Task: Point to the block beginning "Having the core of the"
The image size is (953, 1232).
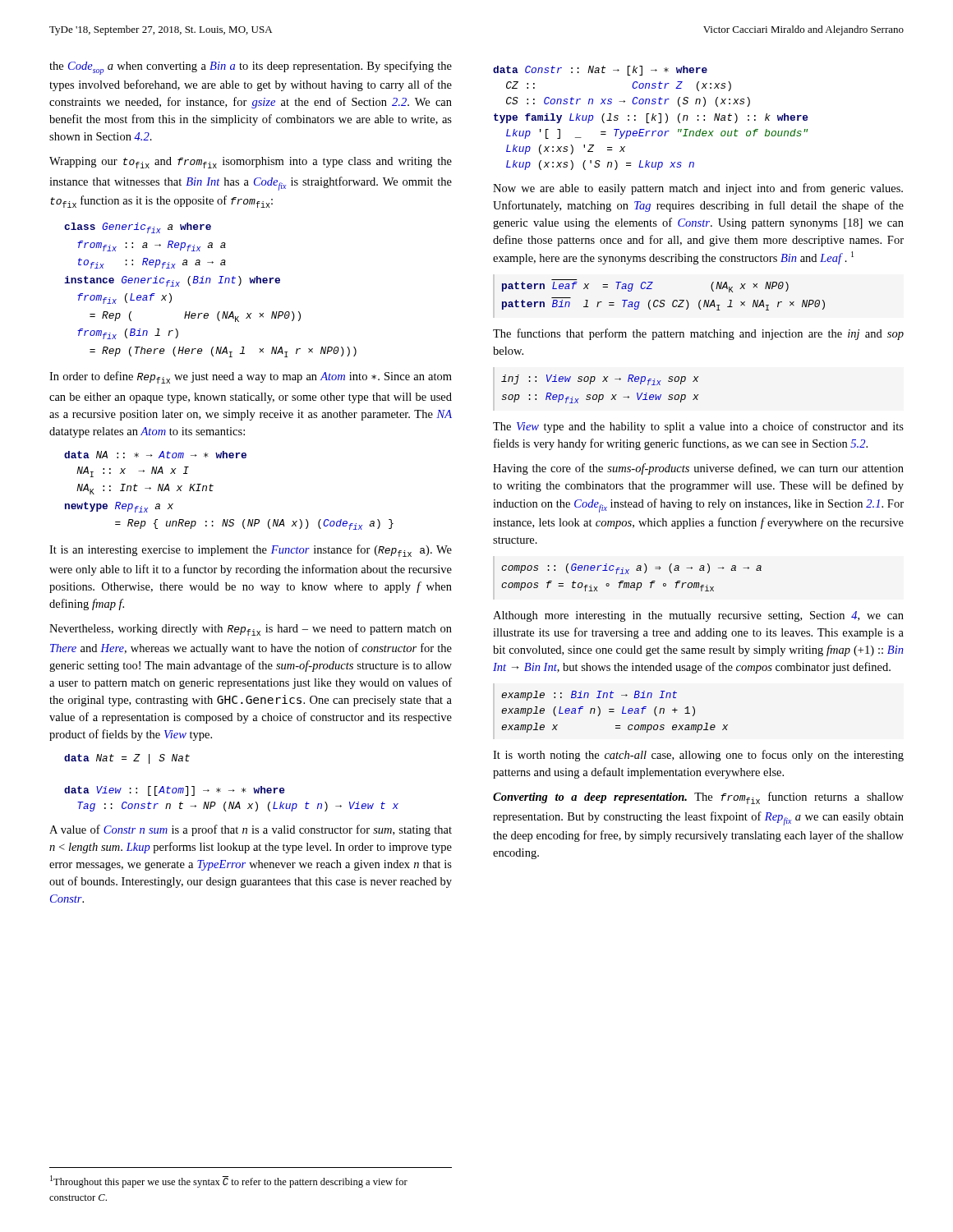Action: tap(698, 504)
